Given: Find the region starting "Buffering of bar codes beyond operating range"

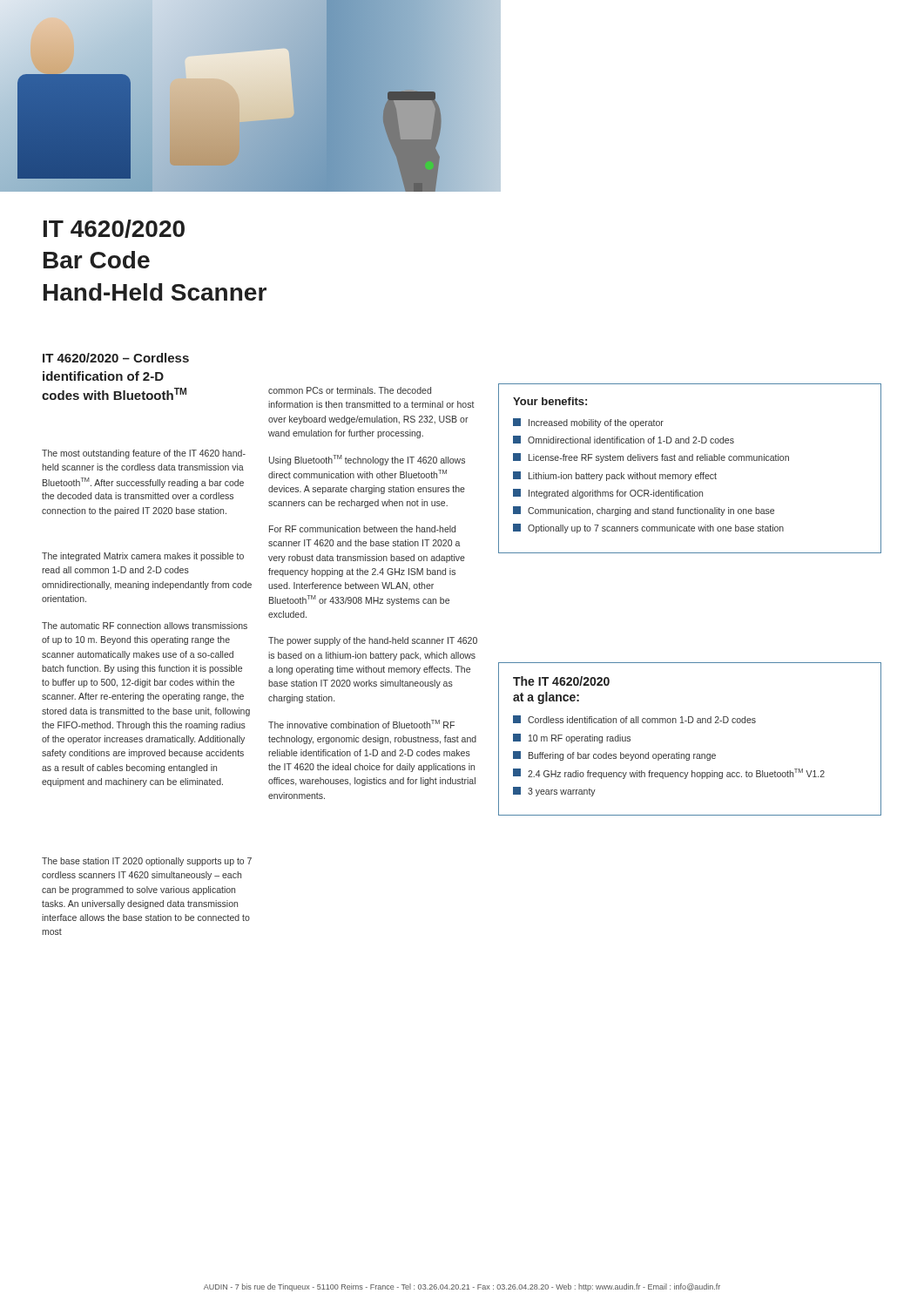Looking at the screenshot, I should point(615,756).
